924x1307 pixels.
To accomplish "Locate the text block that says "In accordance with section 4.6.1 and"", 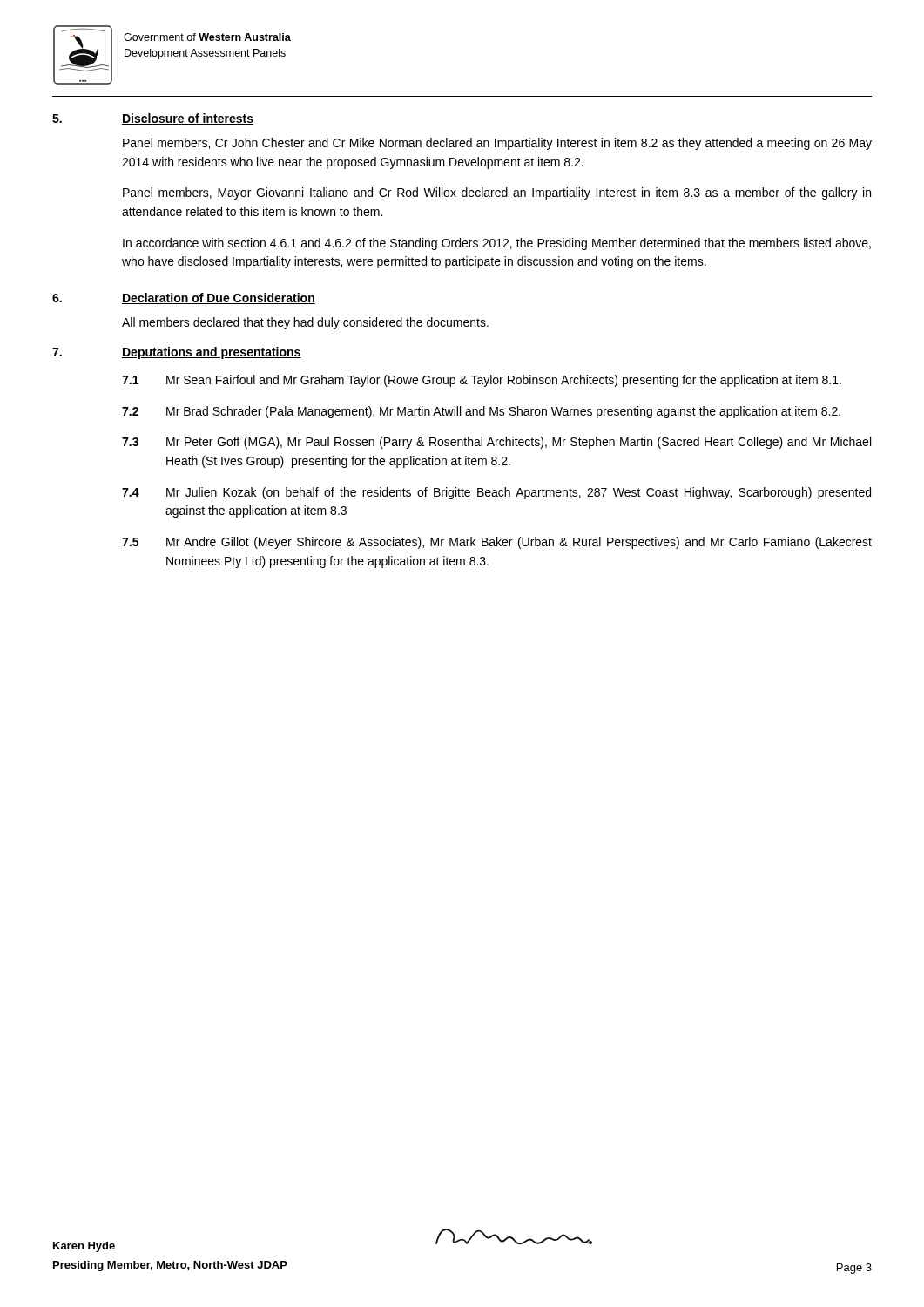I will (497, 252).
